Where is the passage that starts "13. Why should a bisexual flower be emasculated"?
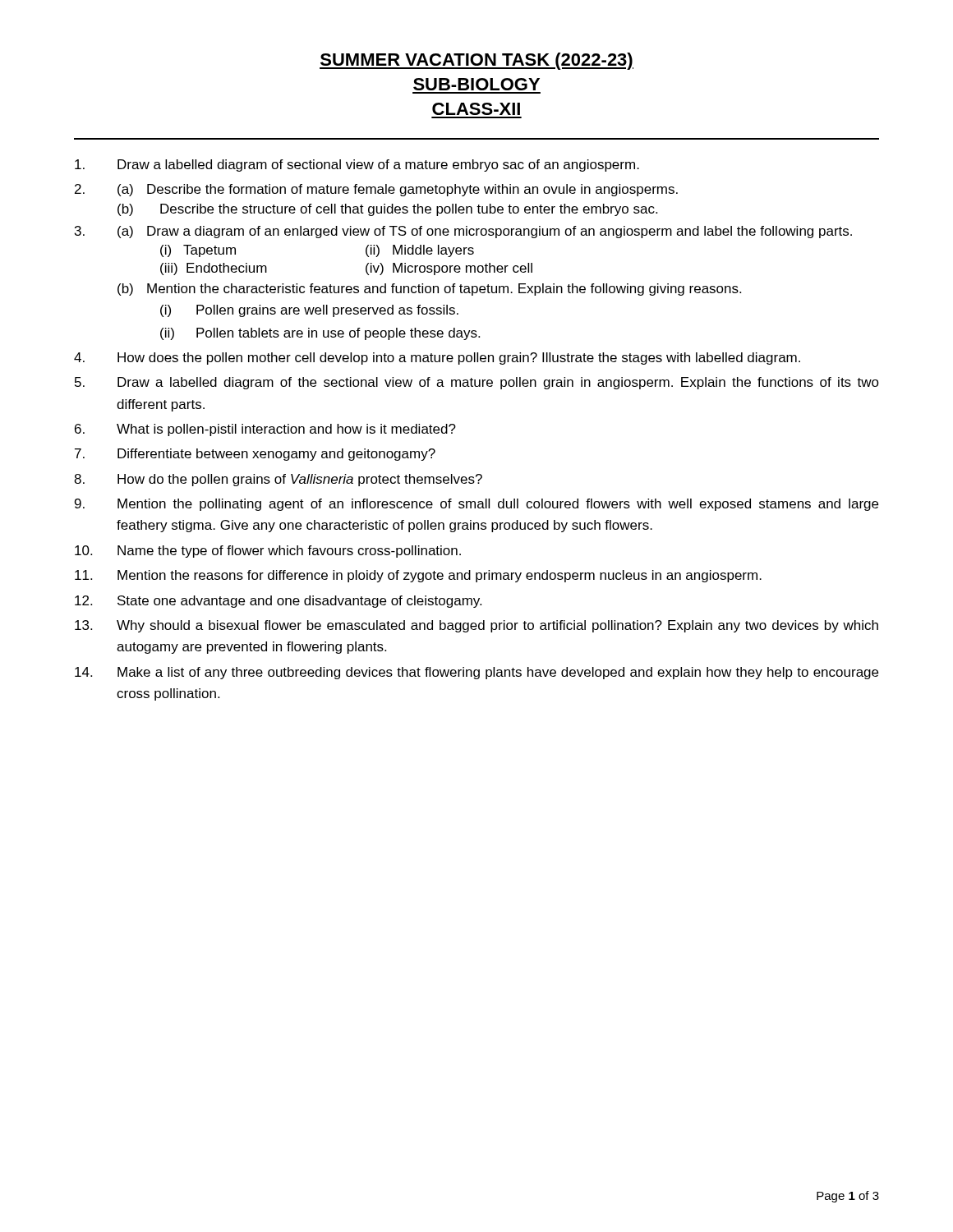Screen dimensions: 1232x953 (476, 637)
